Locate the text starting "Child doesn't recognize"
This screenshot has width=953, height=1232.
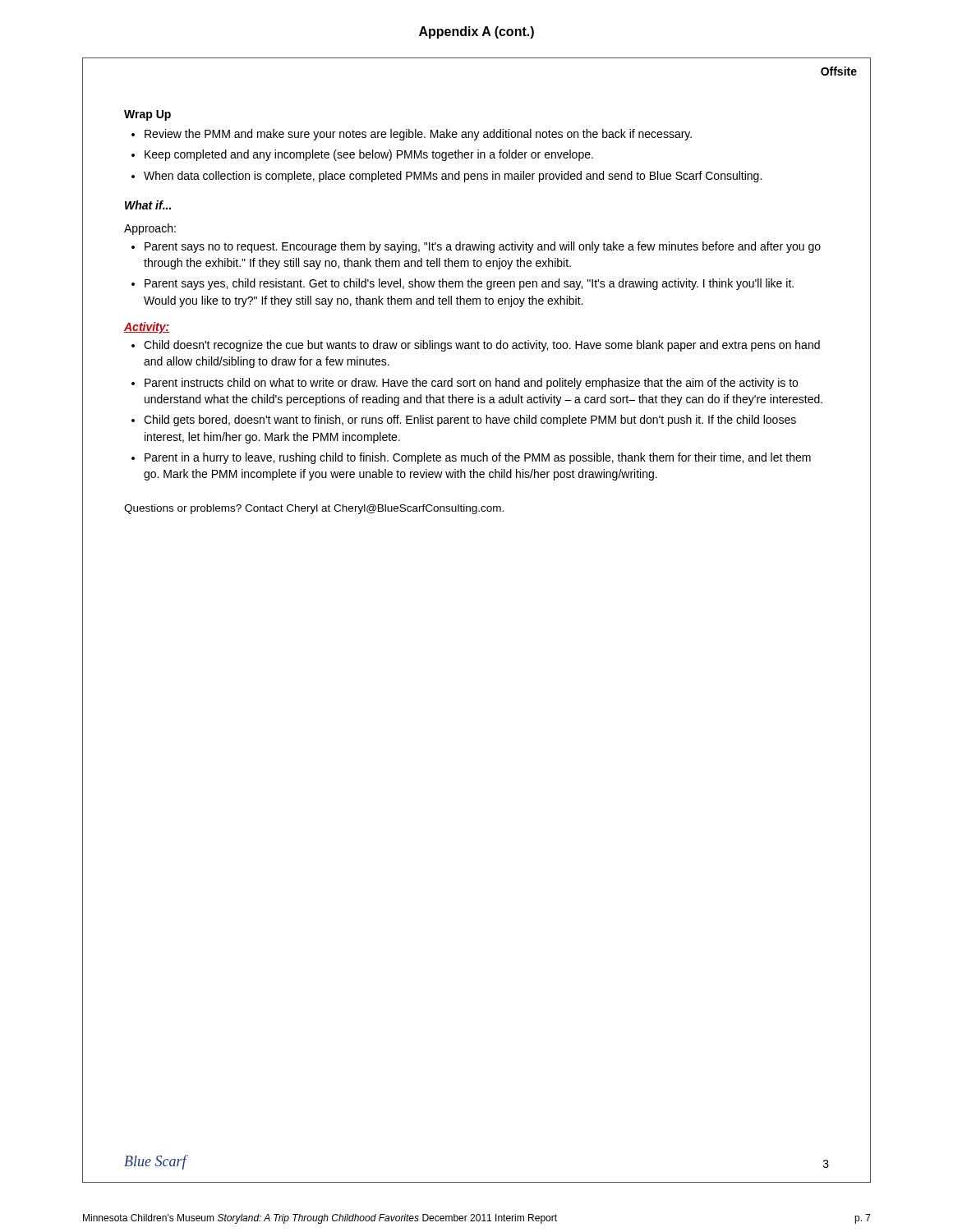click(482, 353)
